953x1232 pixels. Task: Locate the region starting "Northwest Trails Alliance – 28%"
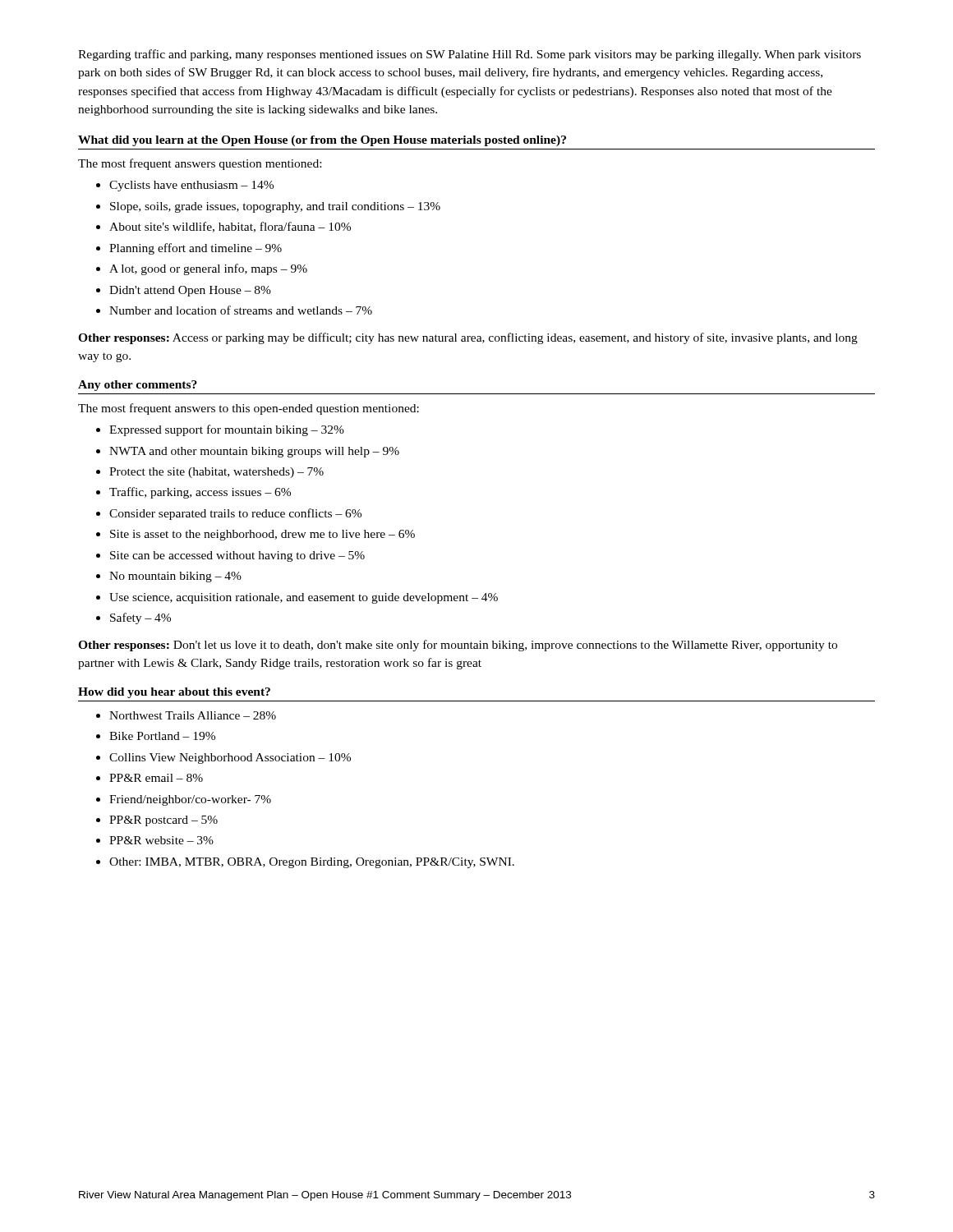click(x=193, y=715)
